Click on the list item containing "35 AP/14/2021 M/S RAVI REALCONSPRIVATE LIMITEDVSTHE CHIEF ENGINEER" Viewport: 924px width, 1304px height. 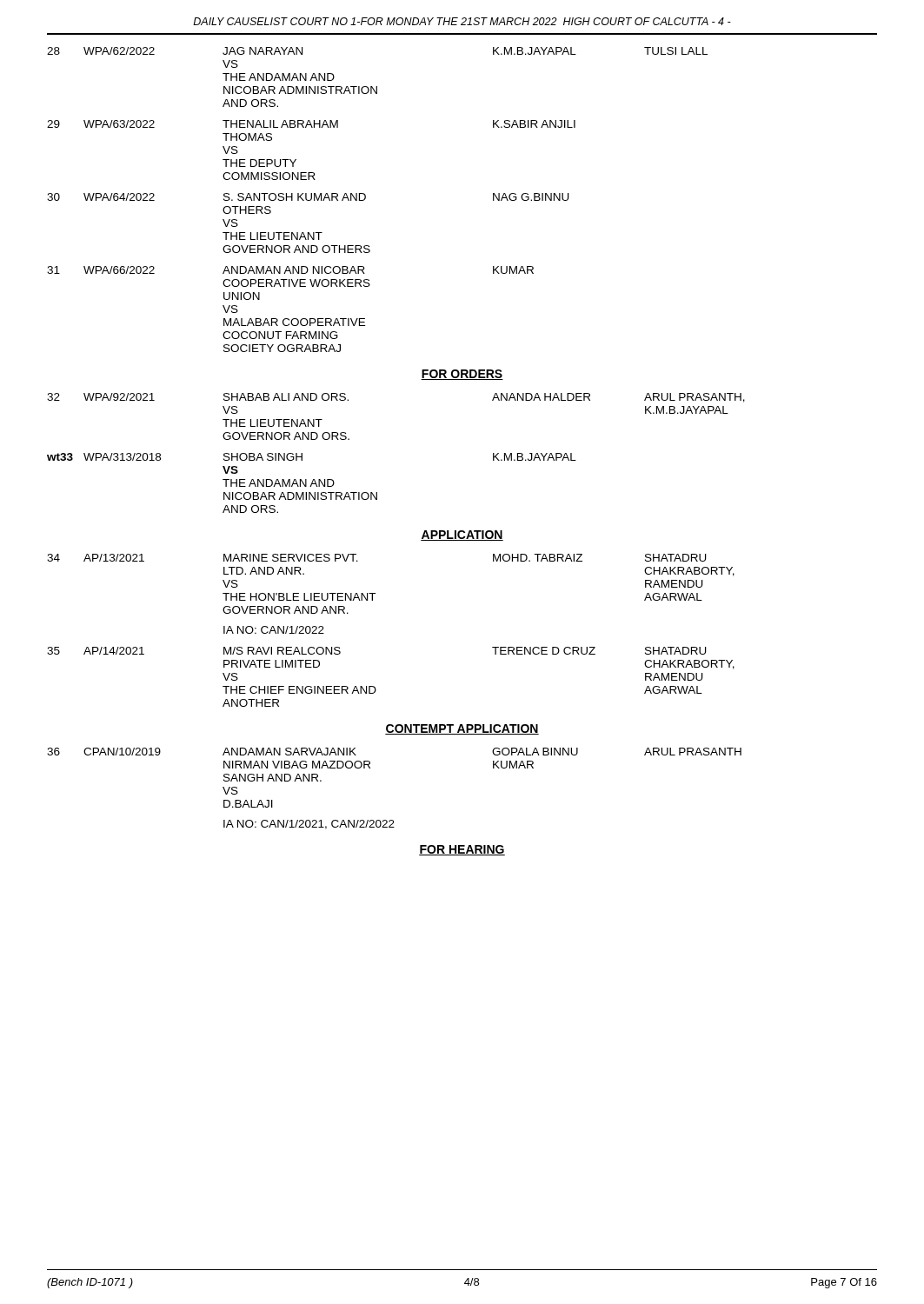[112, 650]
